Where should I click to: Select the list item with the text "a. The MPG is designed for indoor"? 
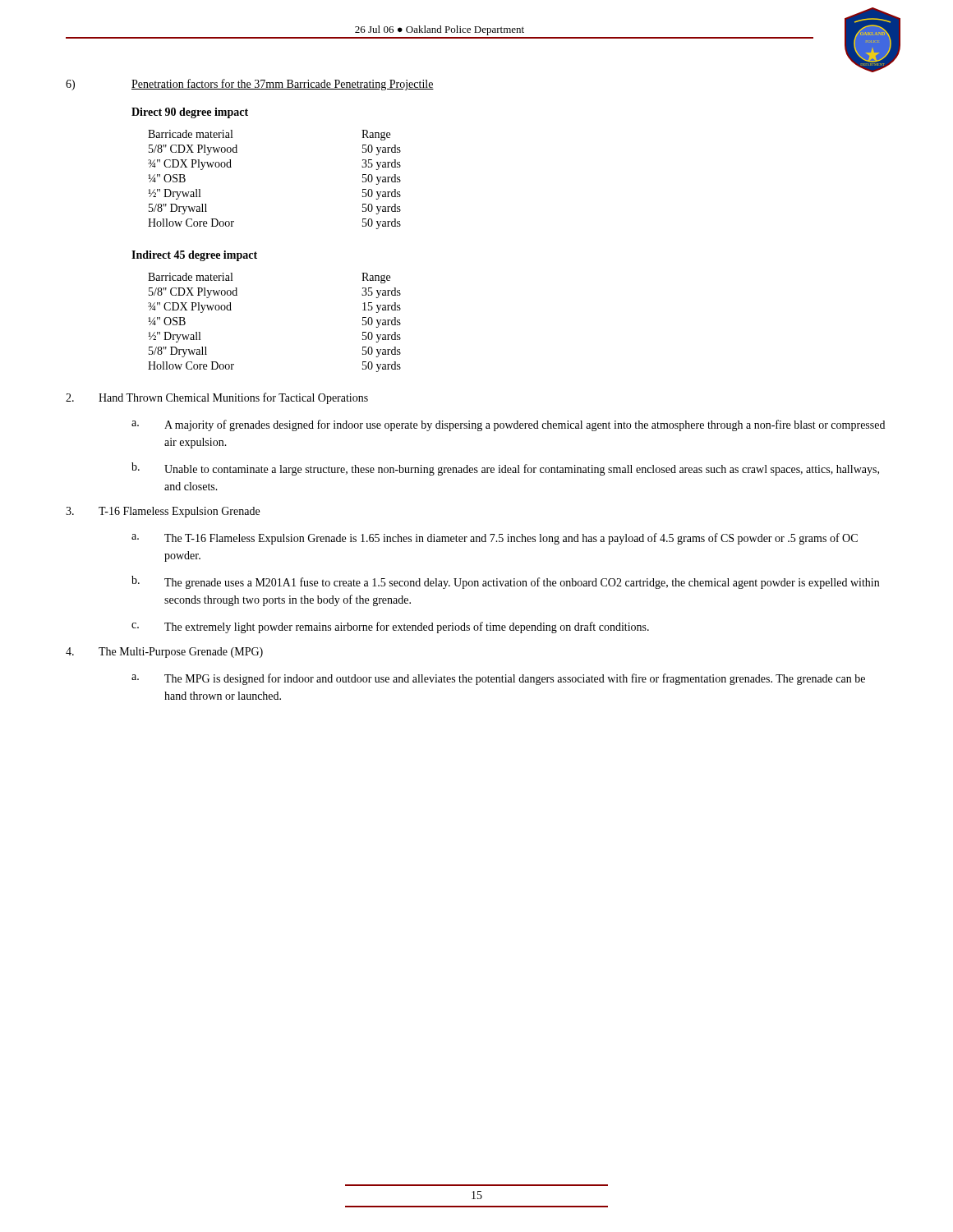coord(509,687)
